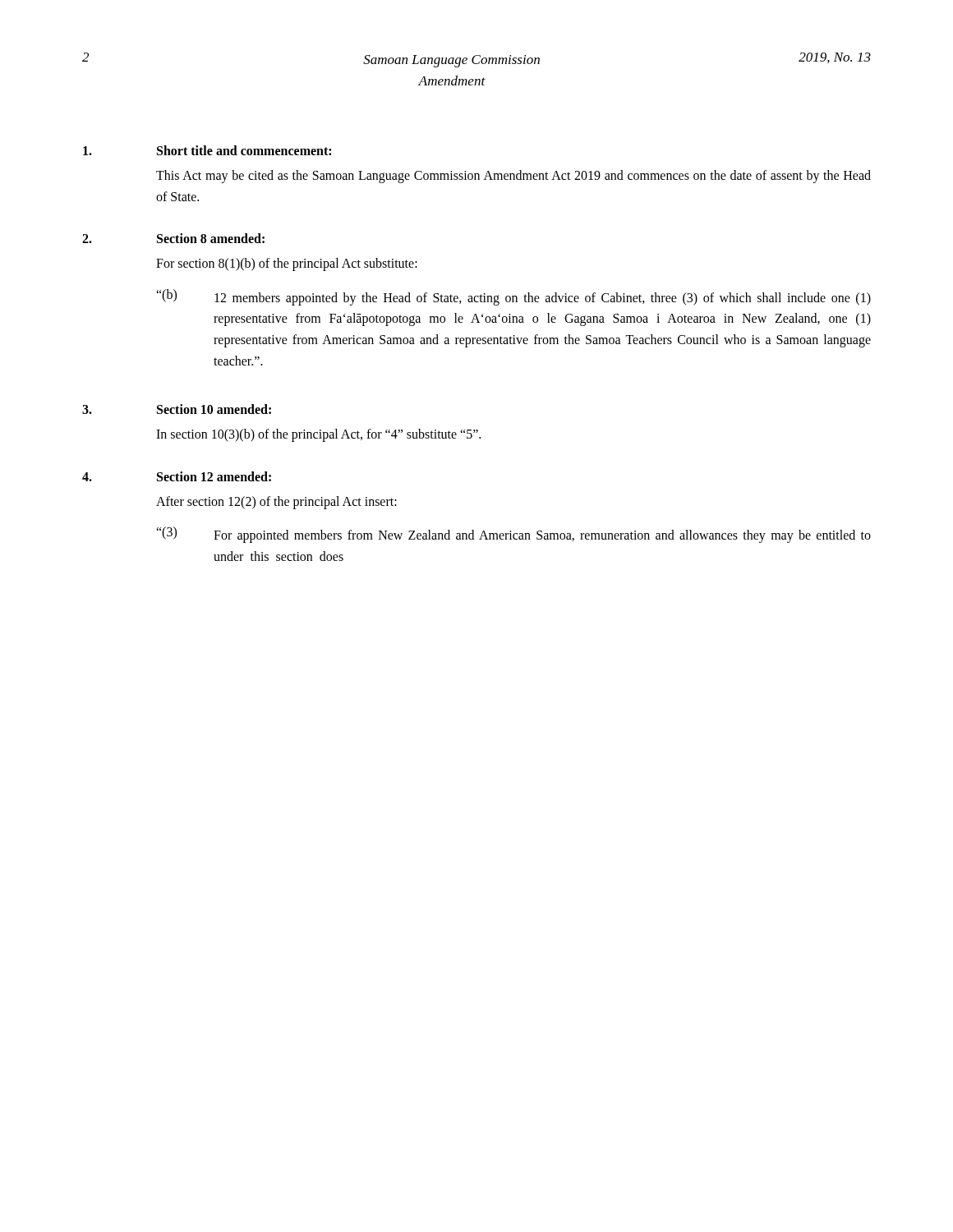Viewport: 953px width, 1232px height.
Task: Click on the block starting "This Act may be cited as the"
Action: click(x=513, y=186)
